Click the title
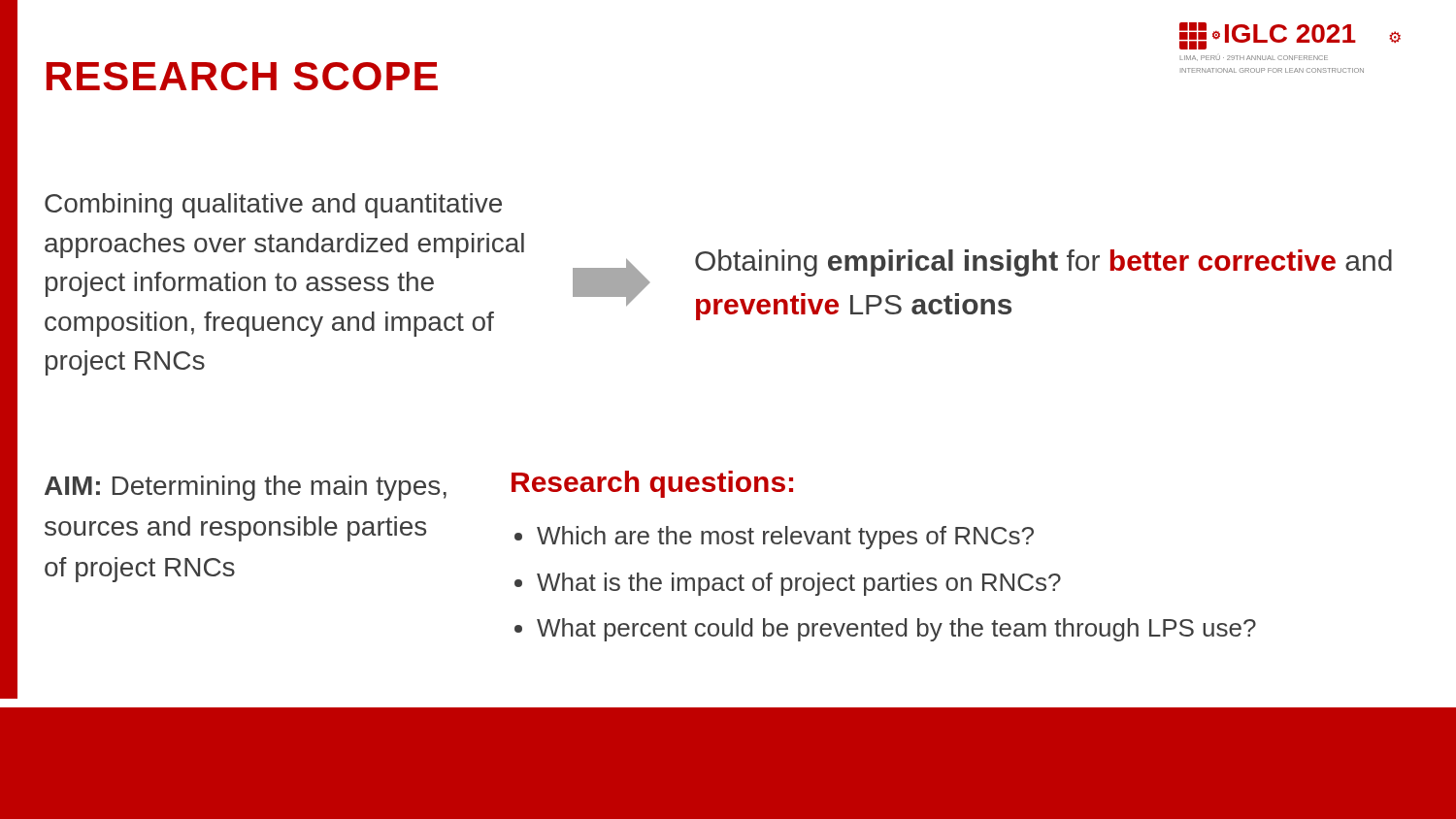 242,77
